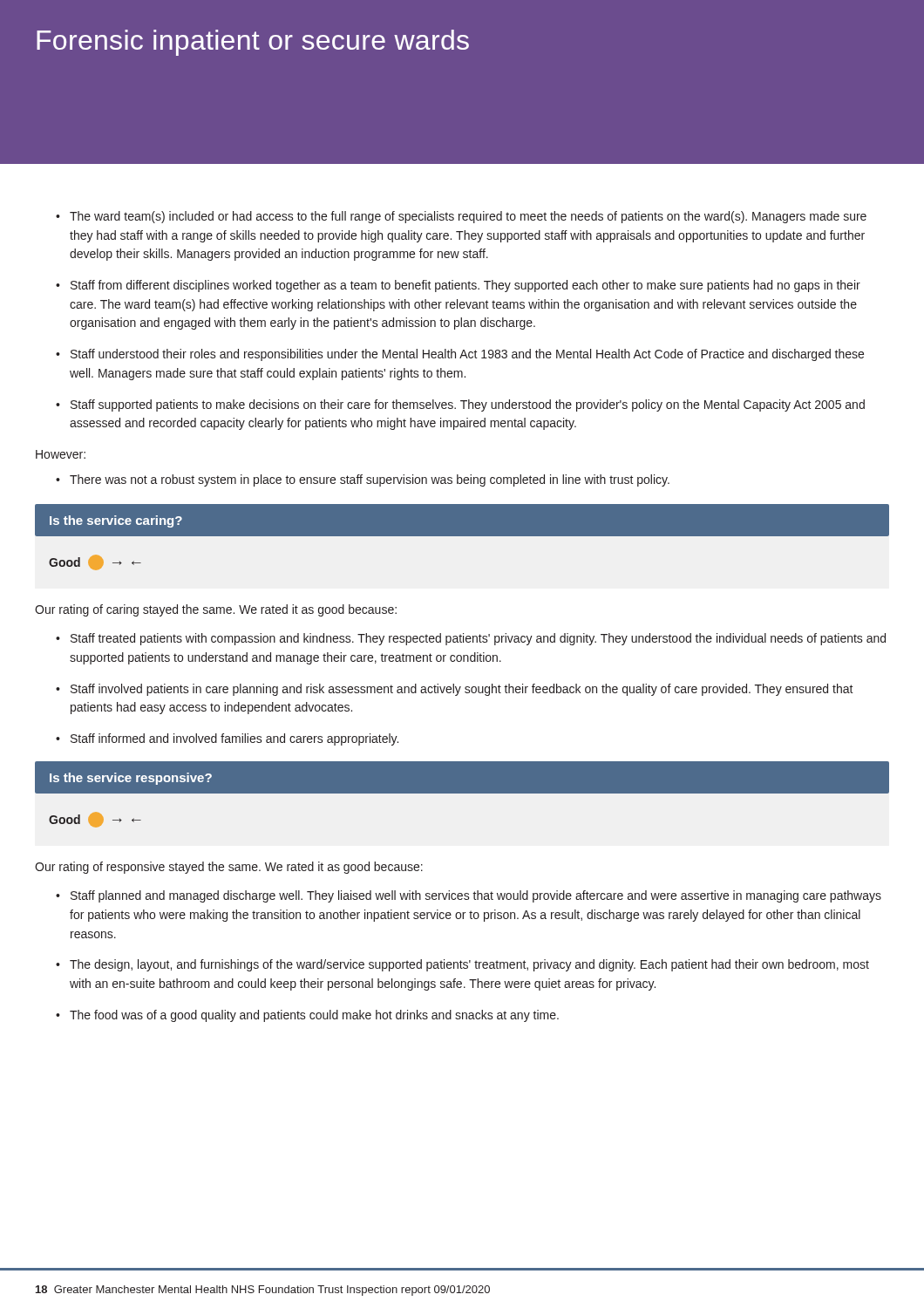Point to the passage starting "Staff involved patients"
This screenshot has width=924, height=1308.
coord(461,698)
